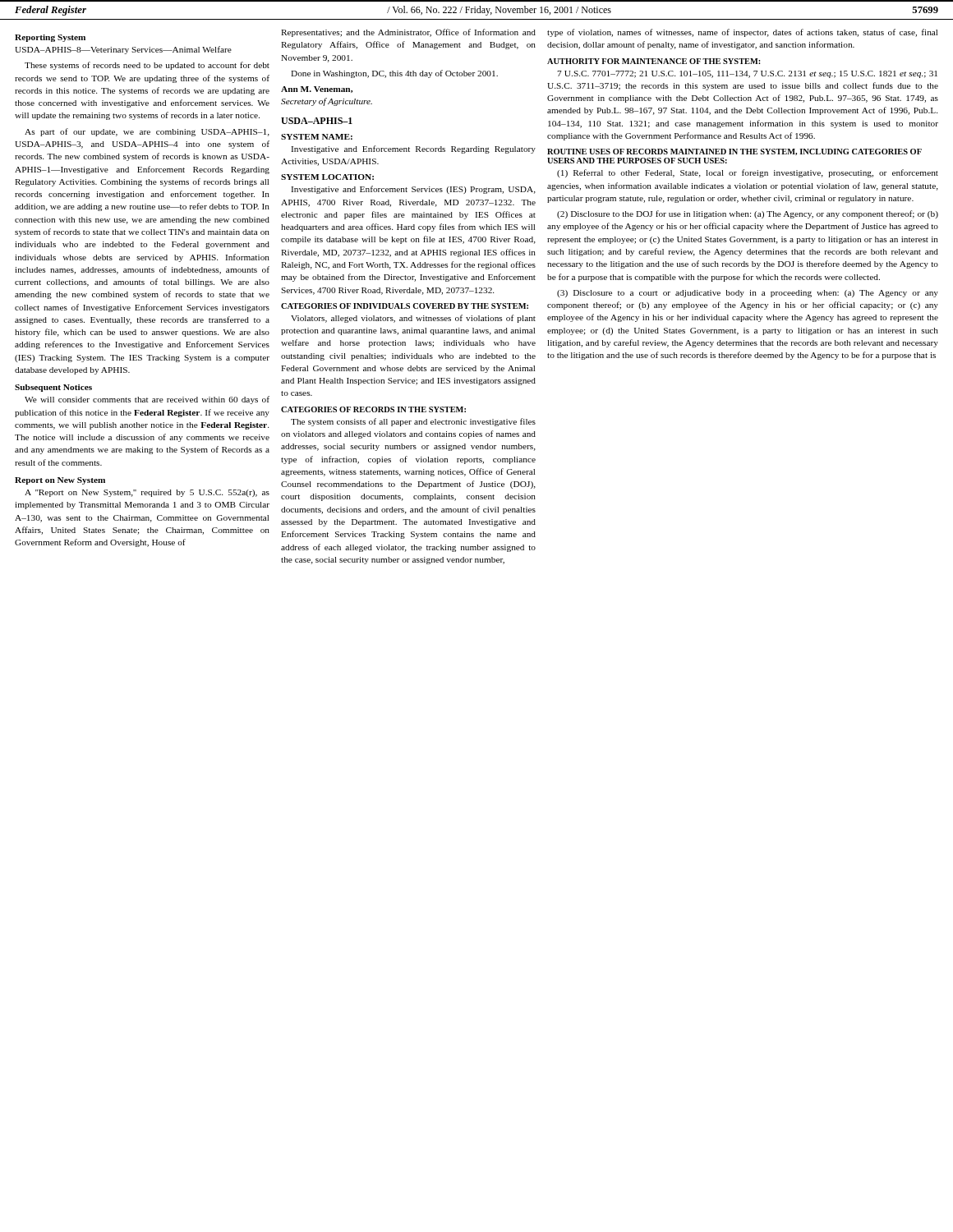
Task: Find the section header with the text "Report on New System"
Action: [60, 480]
